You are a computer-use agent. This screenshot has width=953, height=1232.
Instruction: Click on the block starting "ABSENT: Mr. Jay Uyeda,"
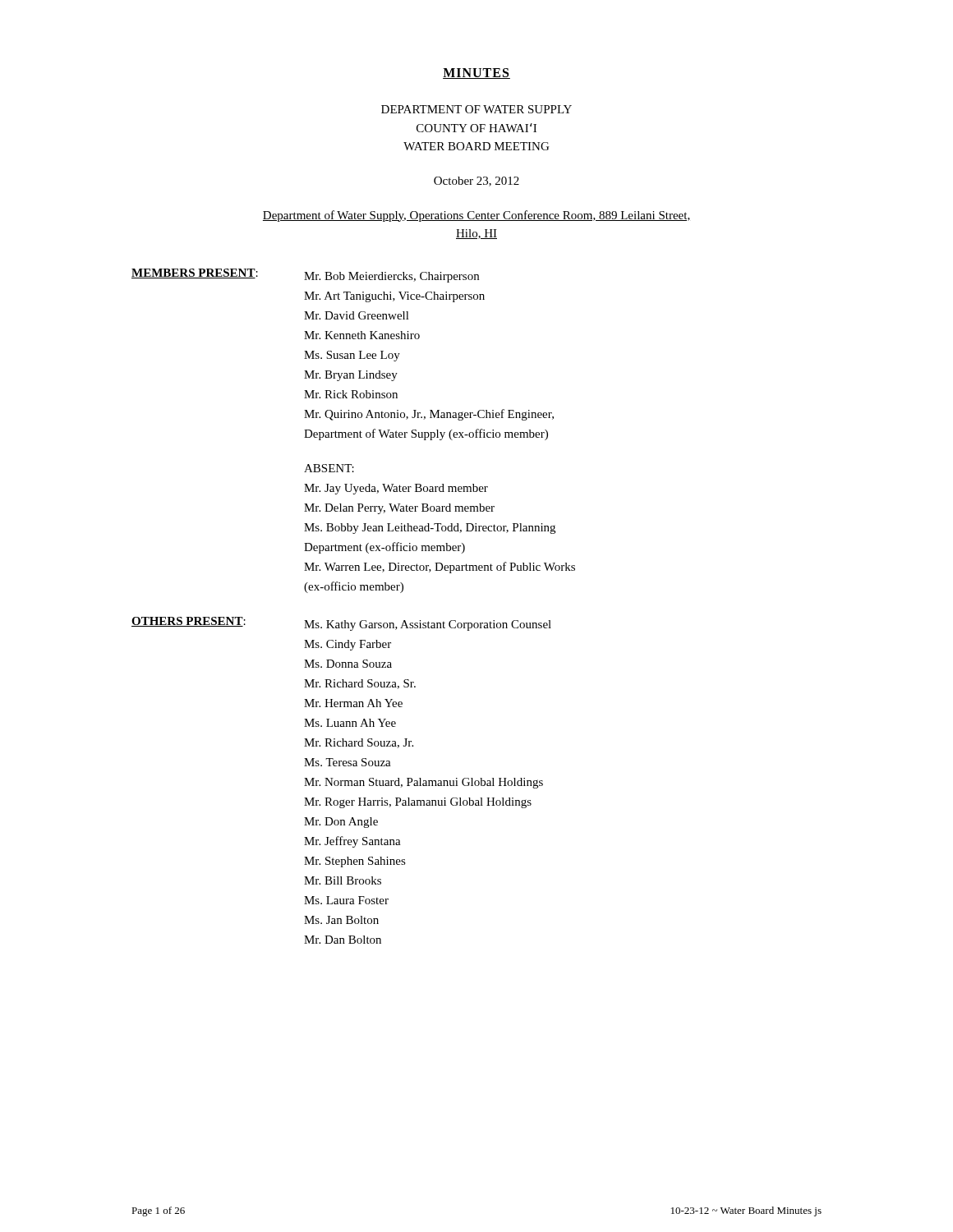click(x=440, y=527)
